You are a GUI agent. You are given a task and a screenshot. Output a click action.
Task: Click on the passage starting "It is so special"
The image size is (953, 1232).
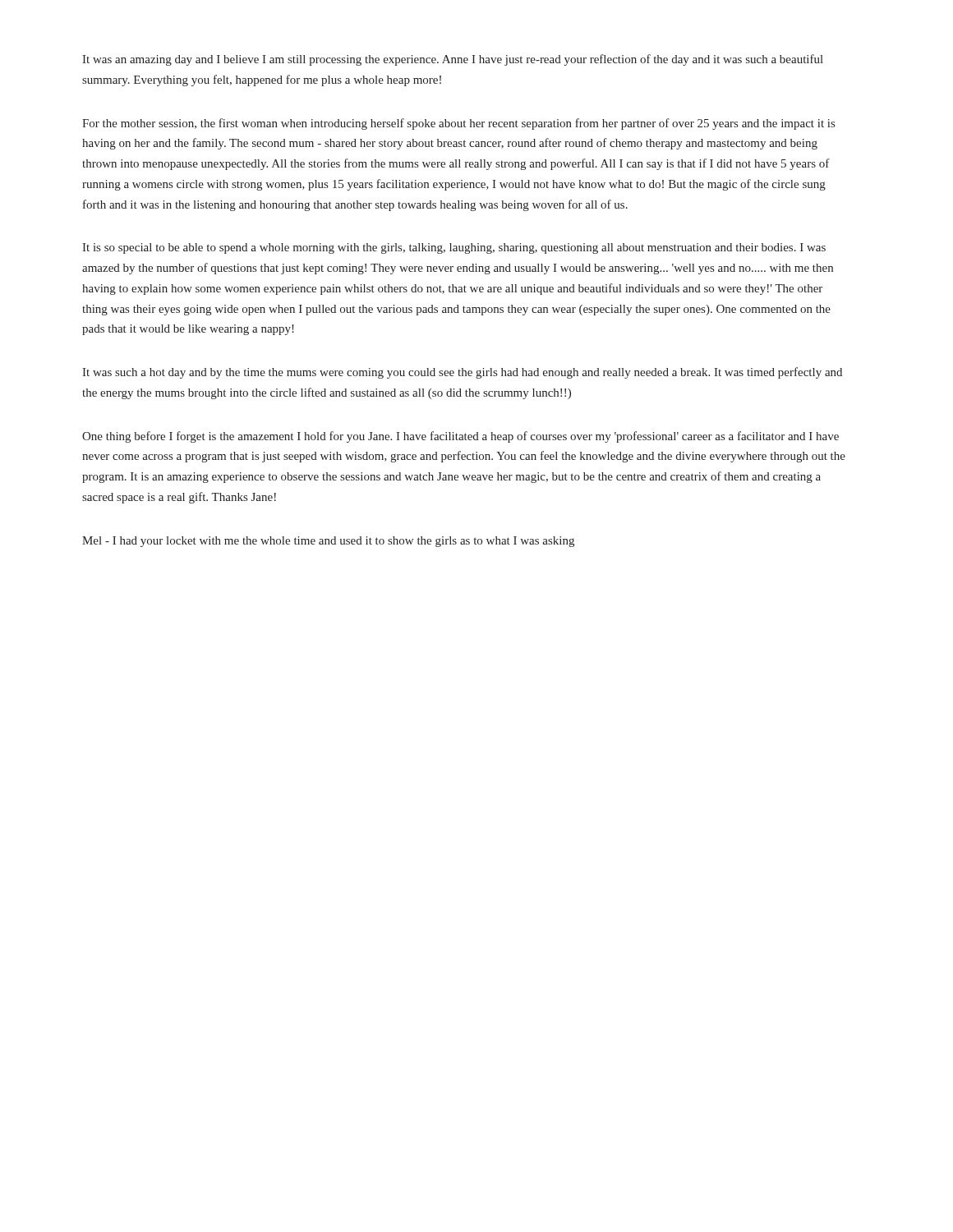(458, 288)
